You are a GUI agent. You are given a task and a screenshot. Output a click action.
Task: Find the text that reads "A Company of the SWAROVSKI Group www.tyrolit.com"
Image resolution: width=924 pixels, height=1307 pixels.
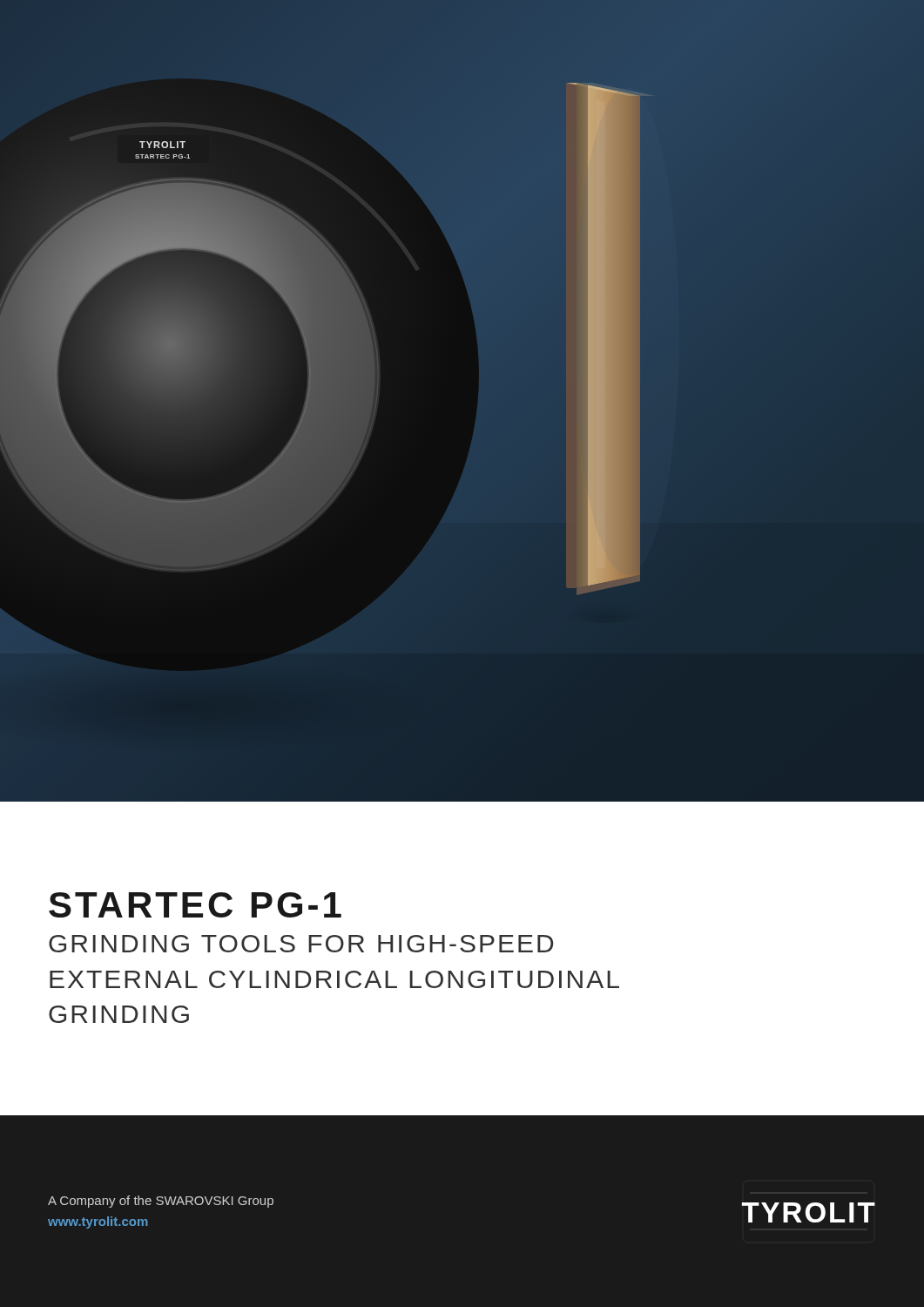[161, 1211]
